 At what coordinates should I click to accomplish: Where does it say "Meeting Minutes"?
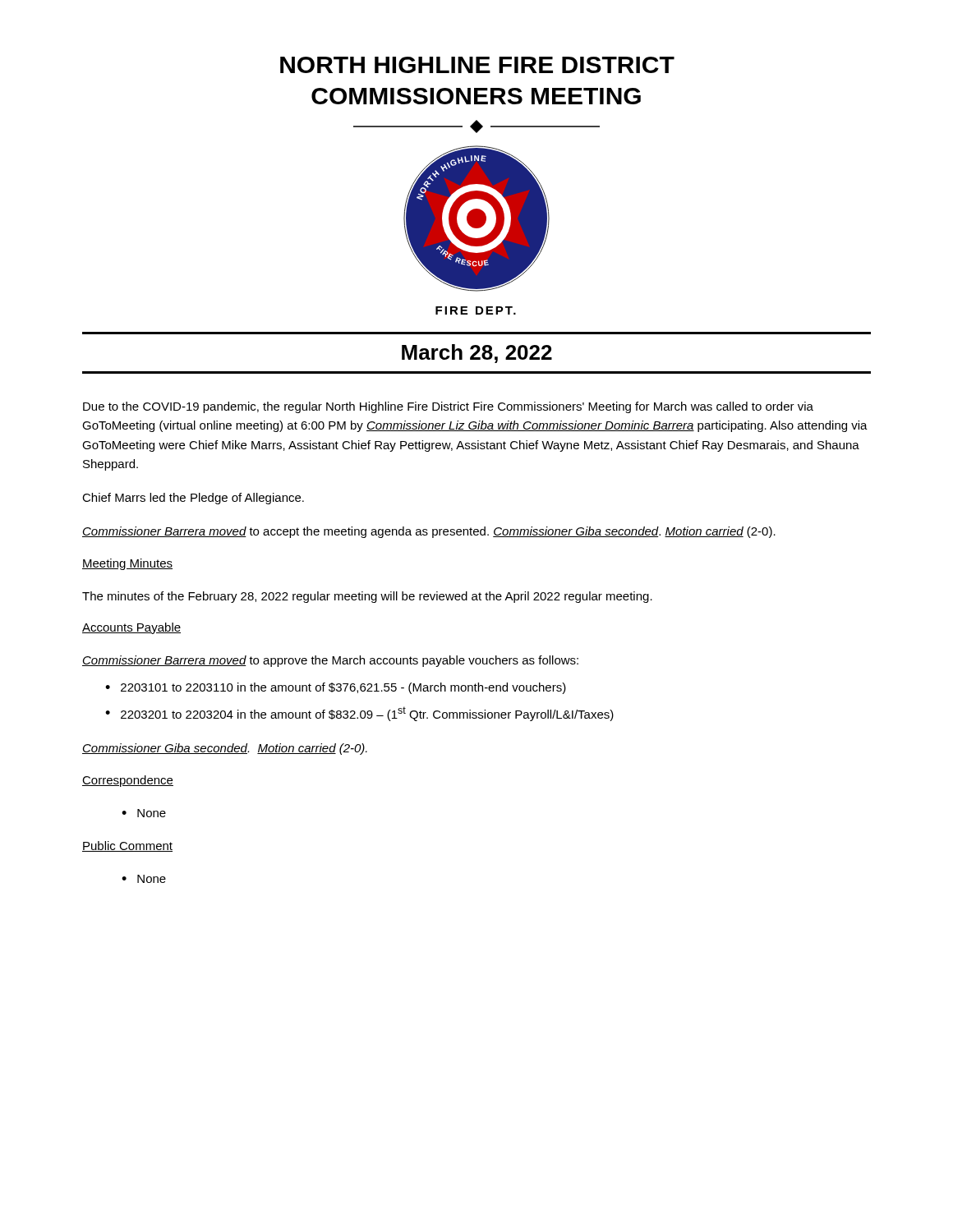pyautogui.click(x=127, y=563)
